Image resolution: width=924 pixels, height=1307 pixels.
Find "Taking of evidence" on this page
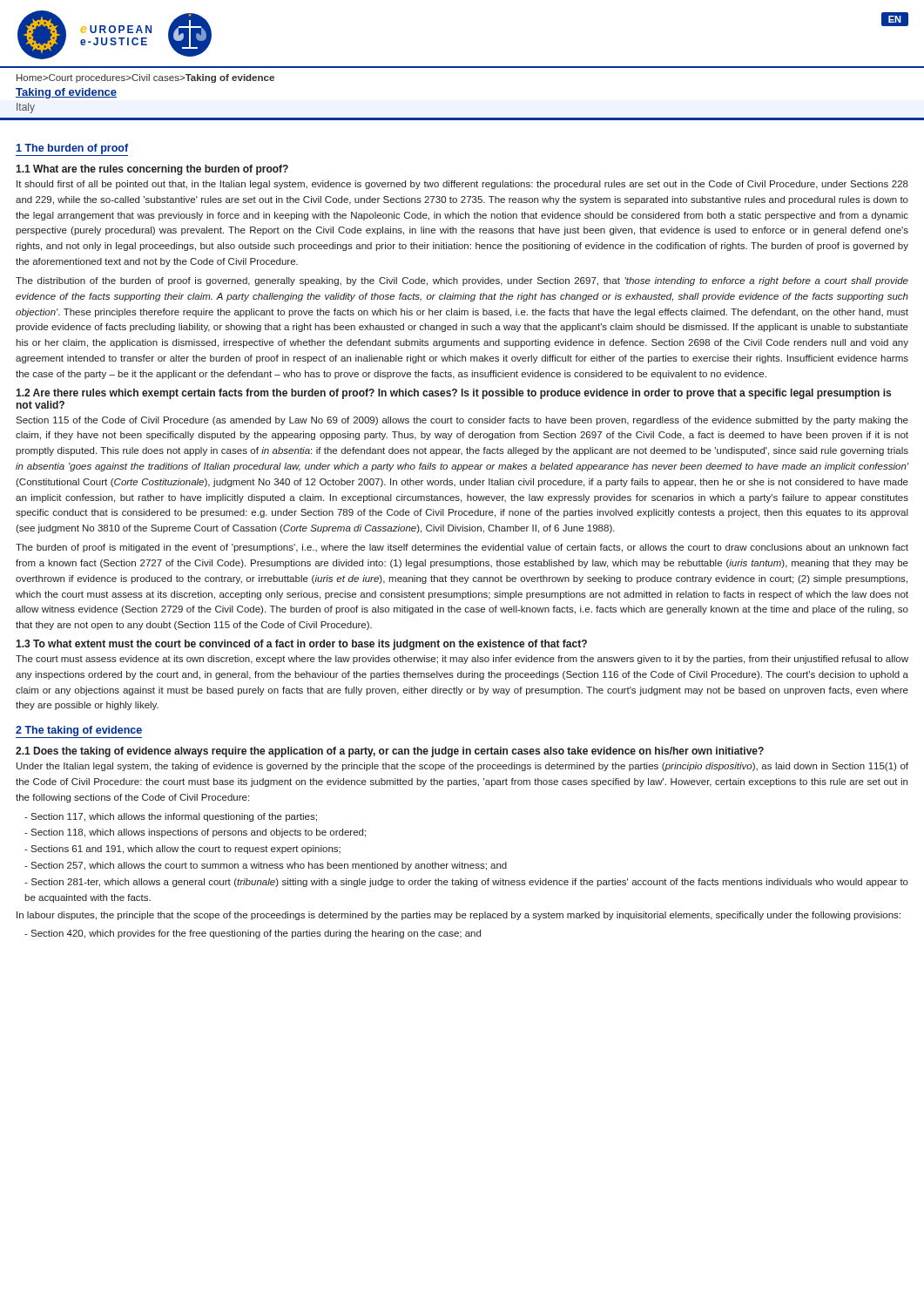pyautogui.click(x=66, y=92)
